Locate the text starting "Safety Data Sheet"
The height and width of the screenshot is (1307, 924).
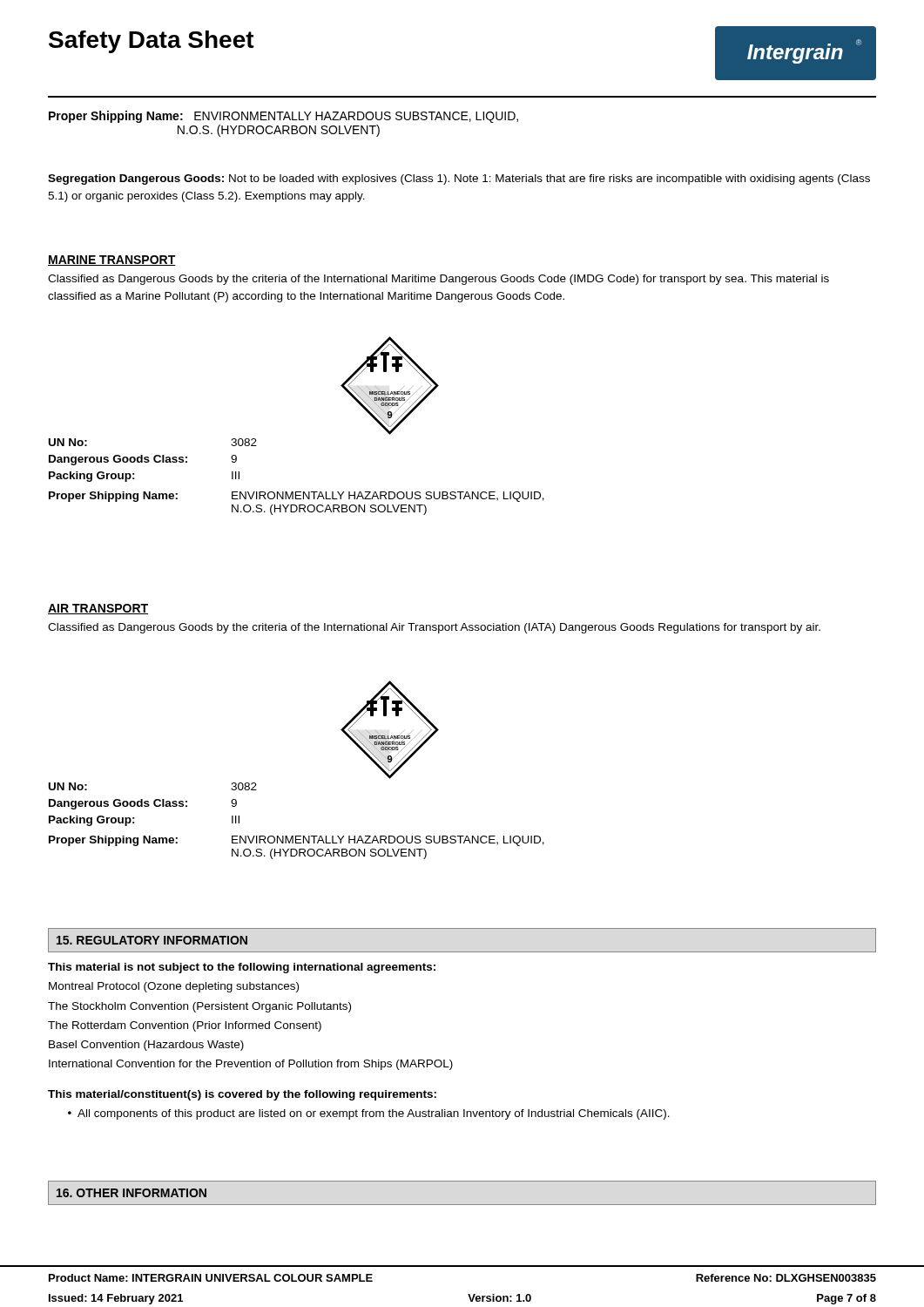[151, 40]
